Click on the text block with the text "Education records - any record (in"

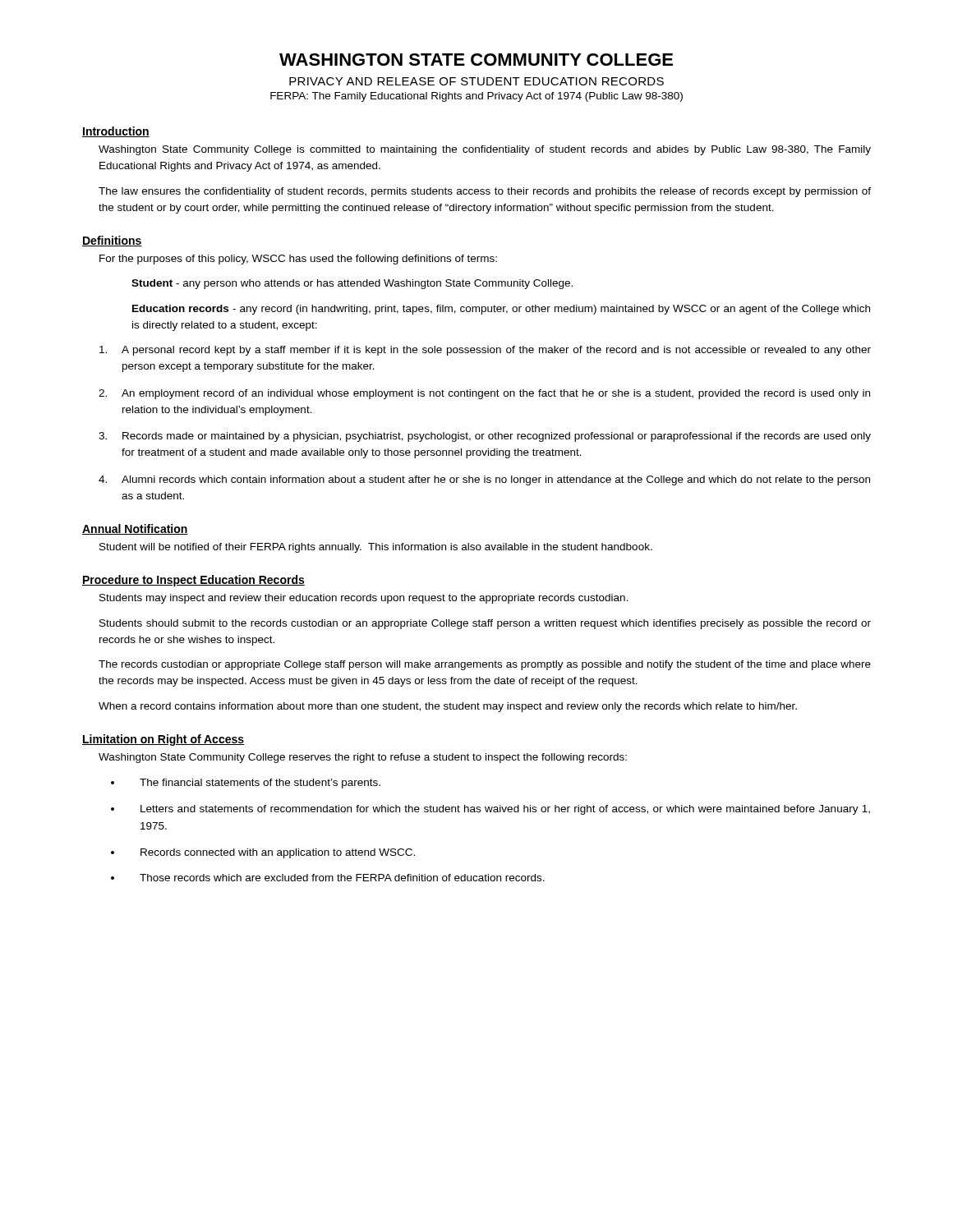(501, 316)
